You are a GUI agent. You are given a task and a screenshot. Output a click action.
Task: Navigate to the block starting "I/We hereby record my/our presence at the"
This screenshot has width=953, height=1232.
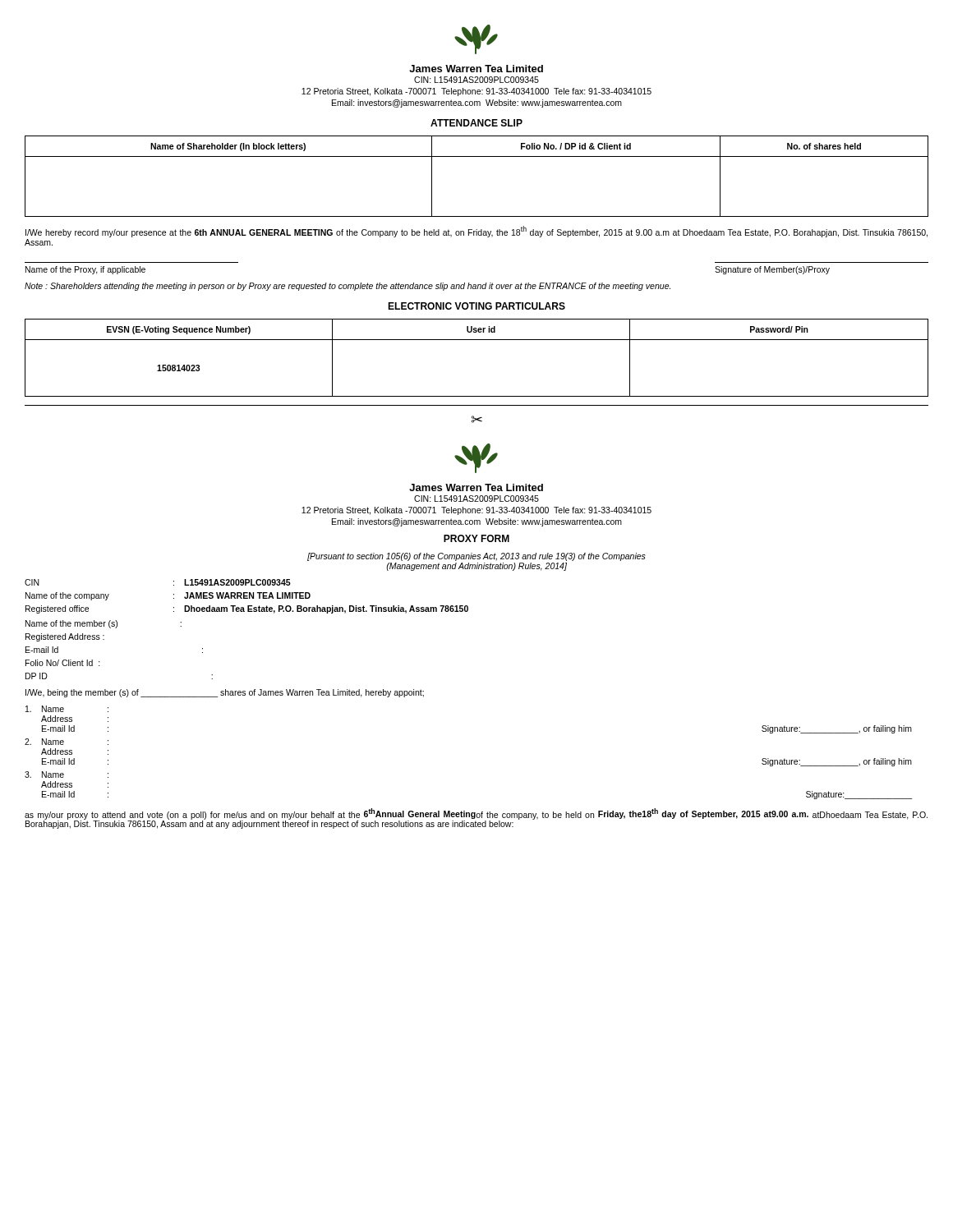476,236
